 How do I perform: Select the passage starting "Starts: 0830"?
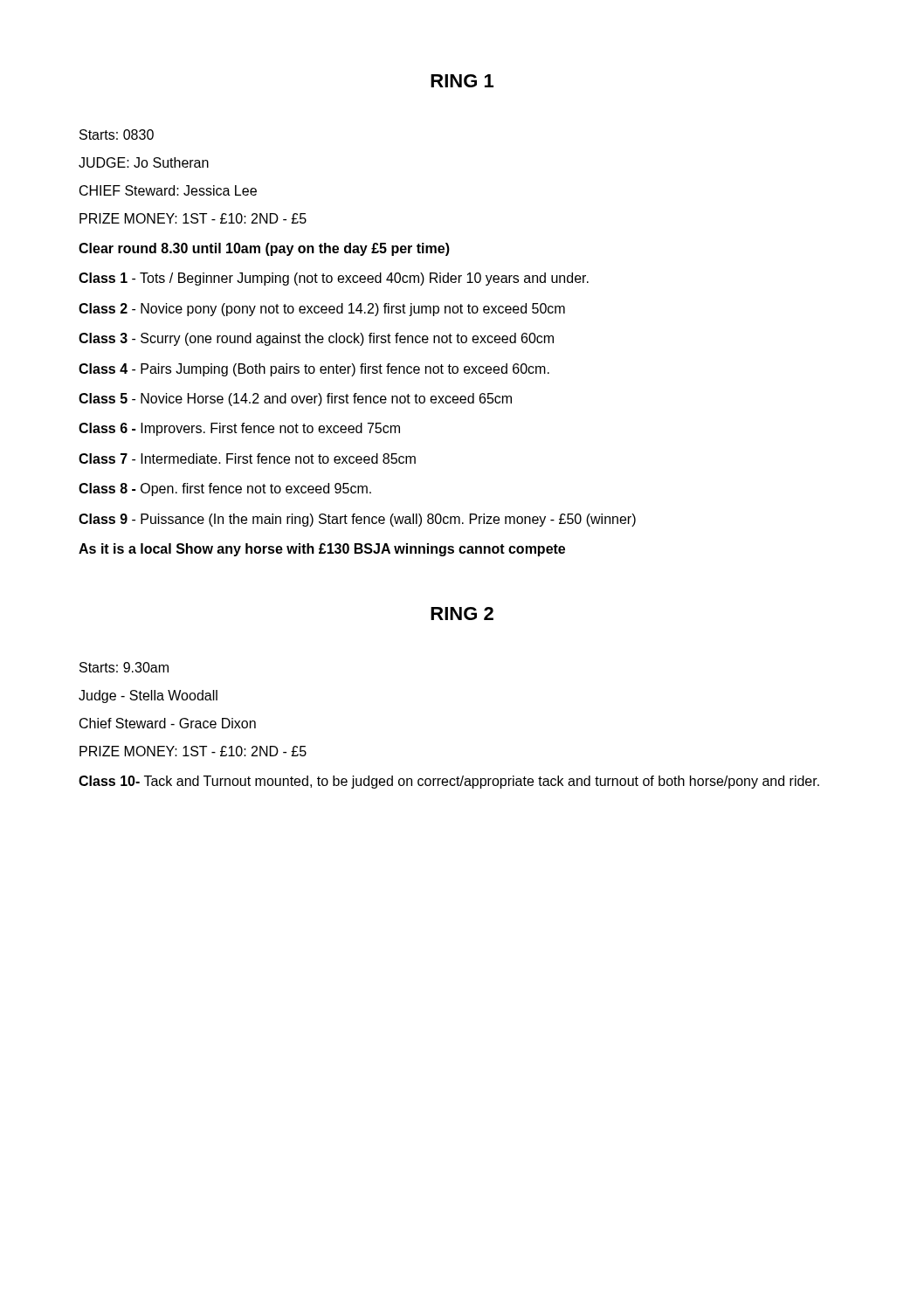point(116,135)
